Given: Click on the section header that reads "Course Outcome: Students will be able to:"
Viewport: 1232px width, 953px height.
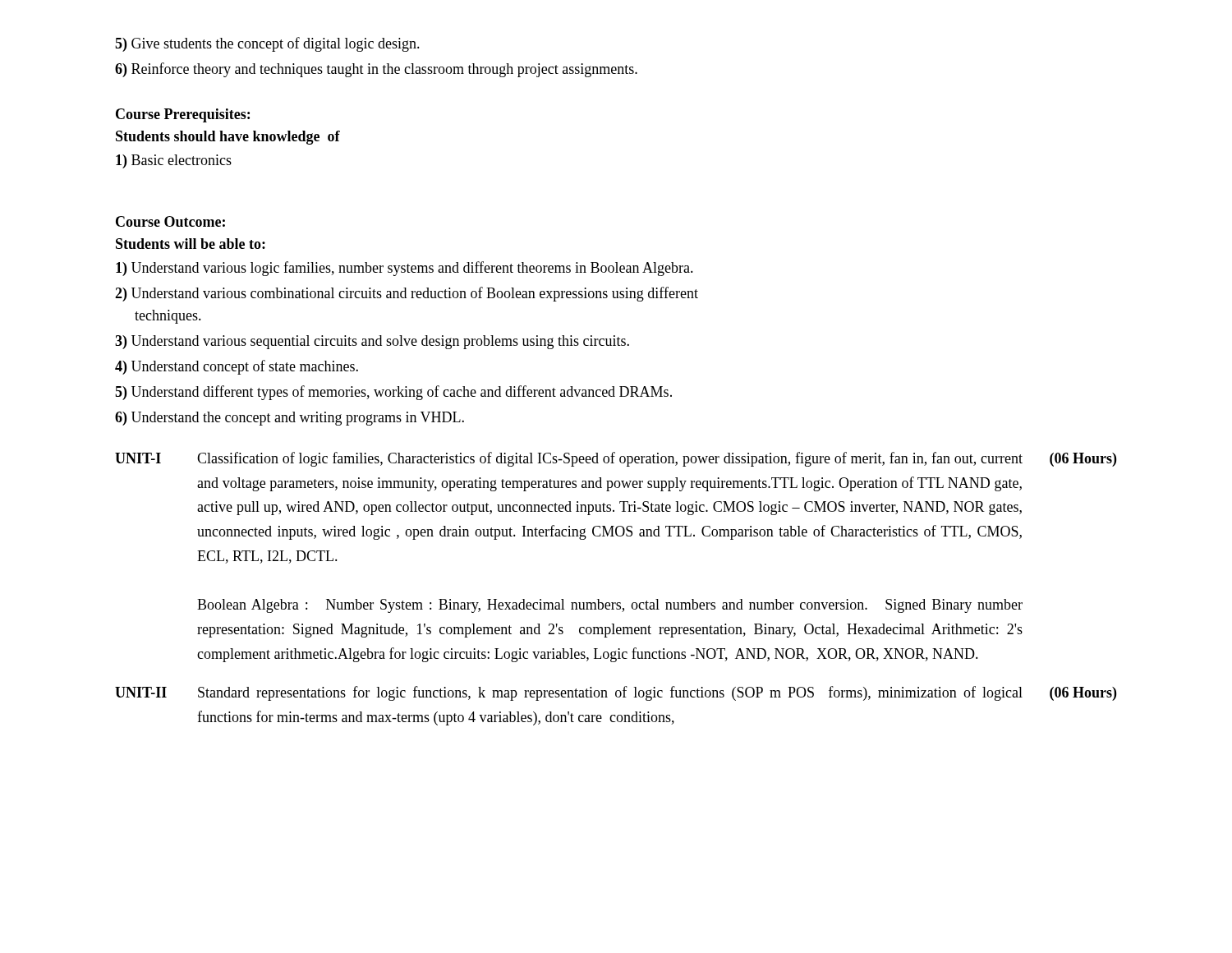Looking at the screenshot, I should tap(191, 233).
